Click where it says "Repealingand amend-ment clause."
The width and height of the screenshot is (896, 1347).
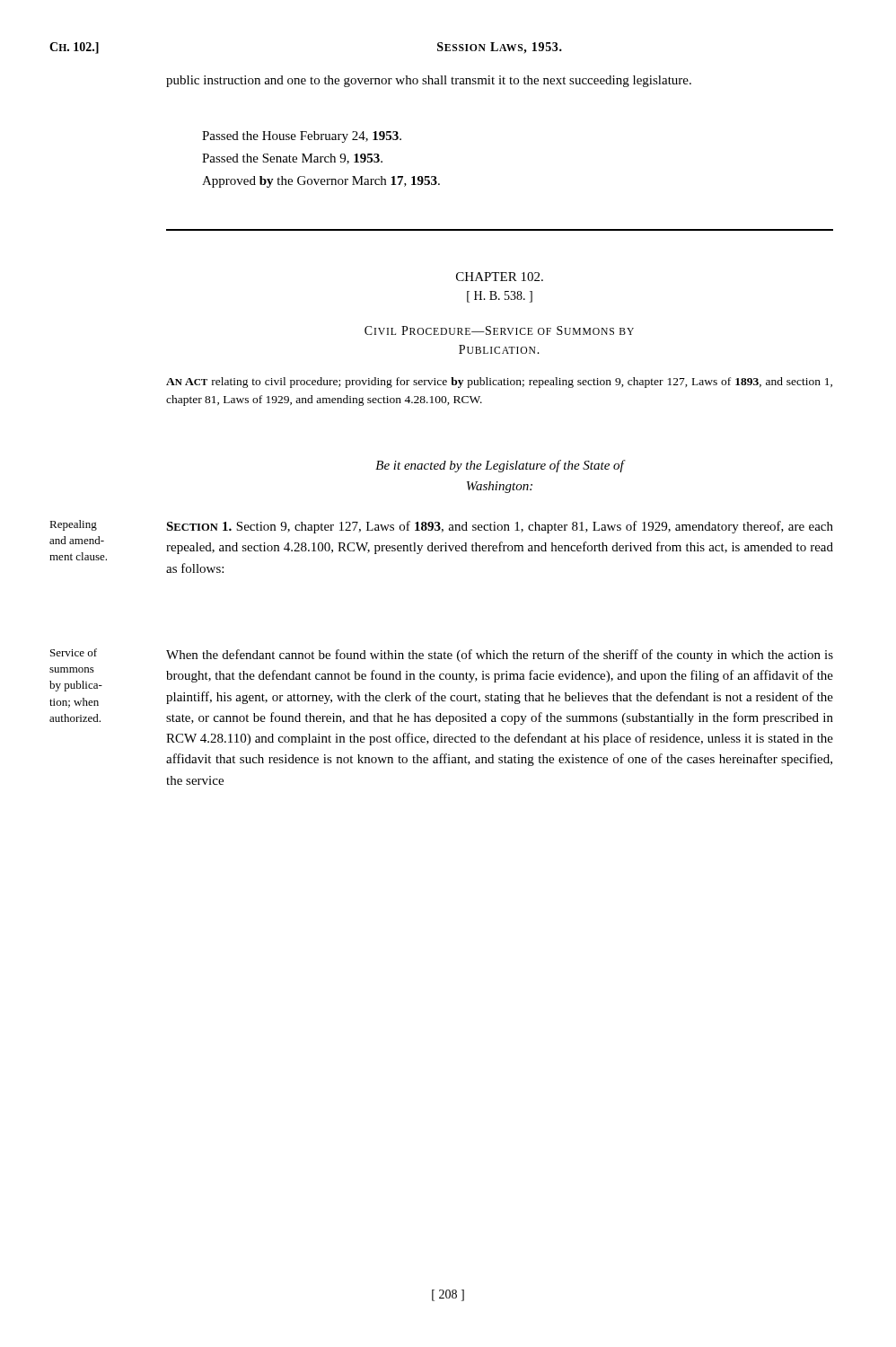click(x=79, y=540)
